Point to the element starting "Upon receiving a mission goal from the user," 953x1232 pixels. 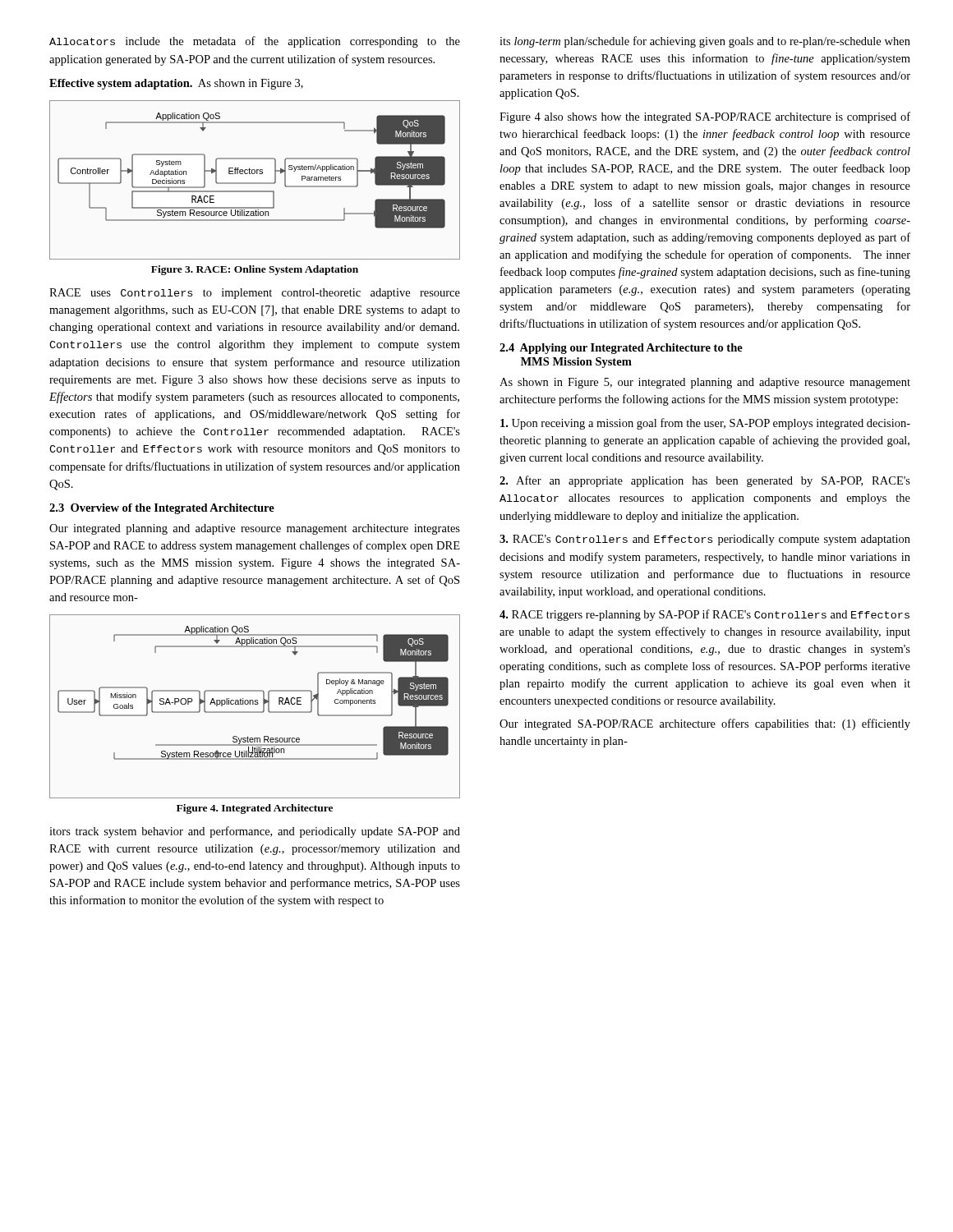point(705,441)
